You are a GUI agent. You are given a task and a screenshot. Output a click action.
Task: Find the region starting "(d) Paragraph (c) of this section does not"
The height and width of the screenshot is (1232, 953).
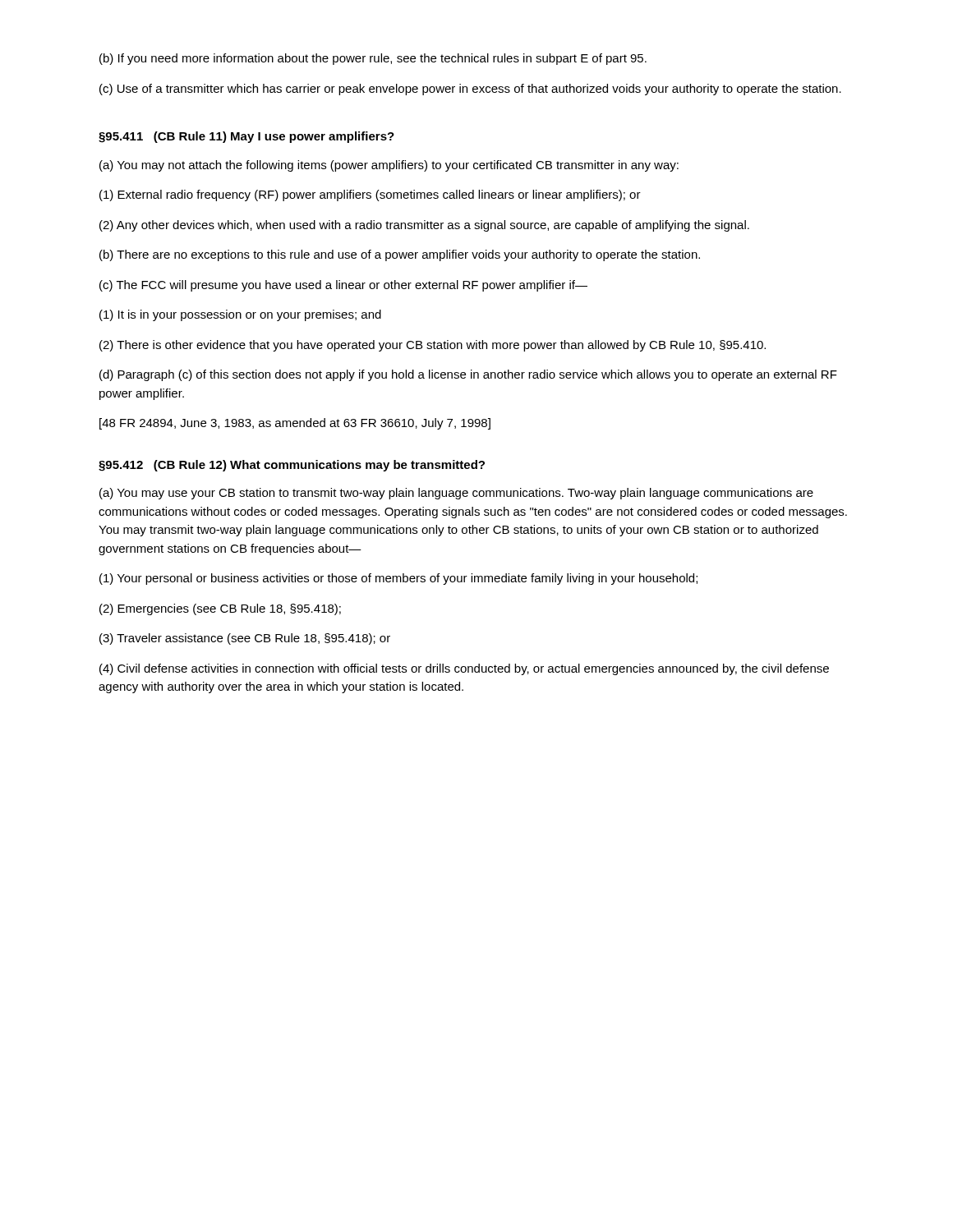point(468,383)
